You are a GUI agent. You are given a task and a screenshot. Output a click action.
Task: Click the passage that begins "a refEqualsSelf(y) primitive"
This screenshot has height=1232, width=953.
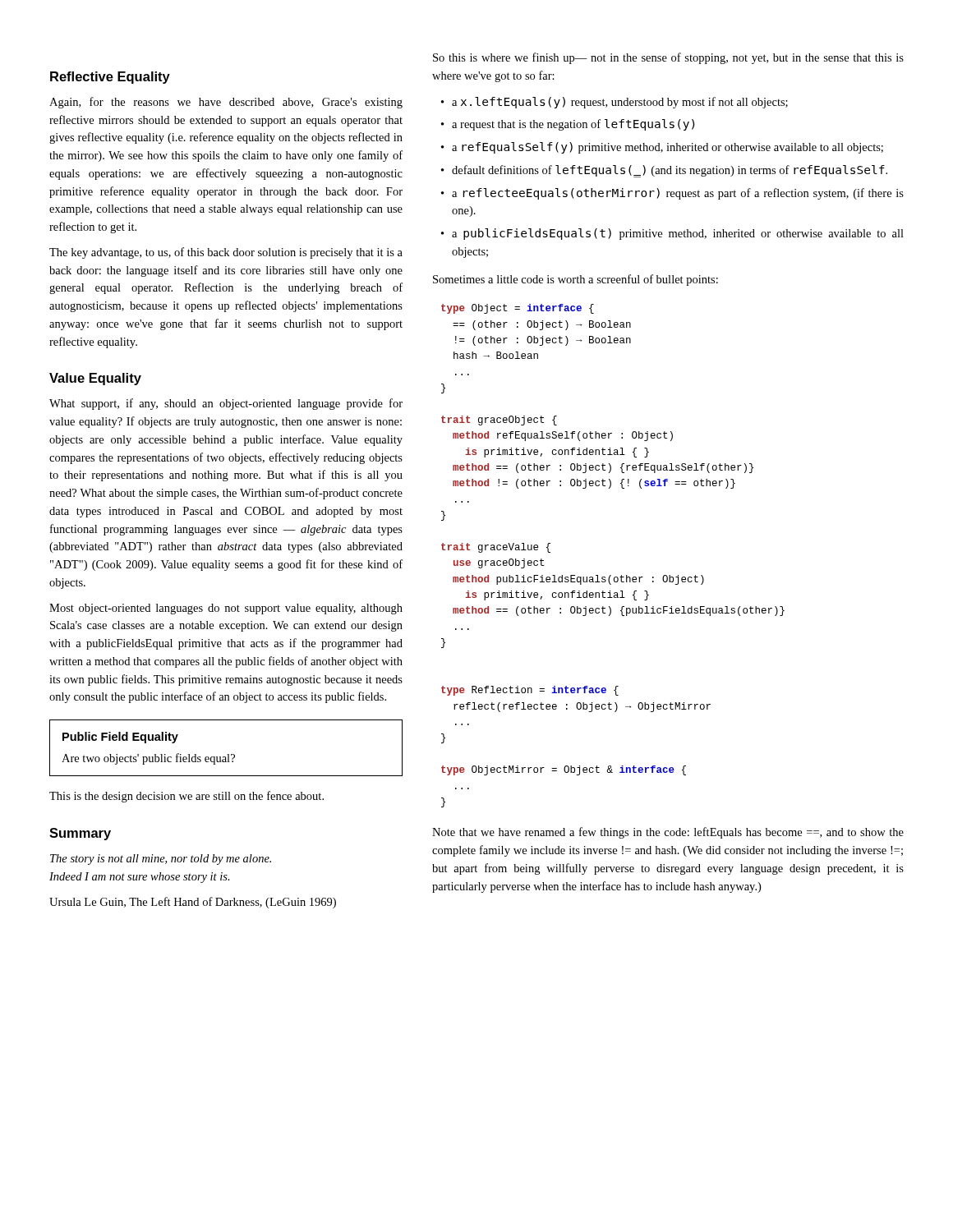[x=668, y=147]
